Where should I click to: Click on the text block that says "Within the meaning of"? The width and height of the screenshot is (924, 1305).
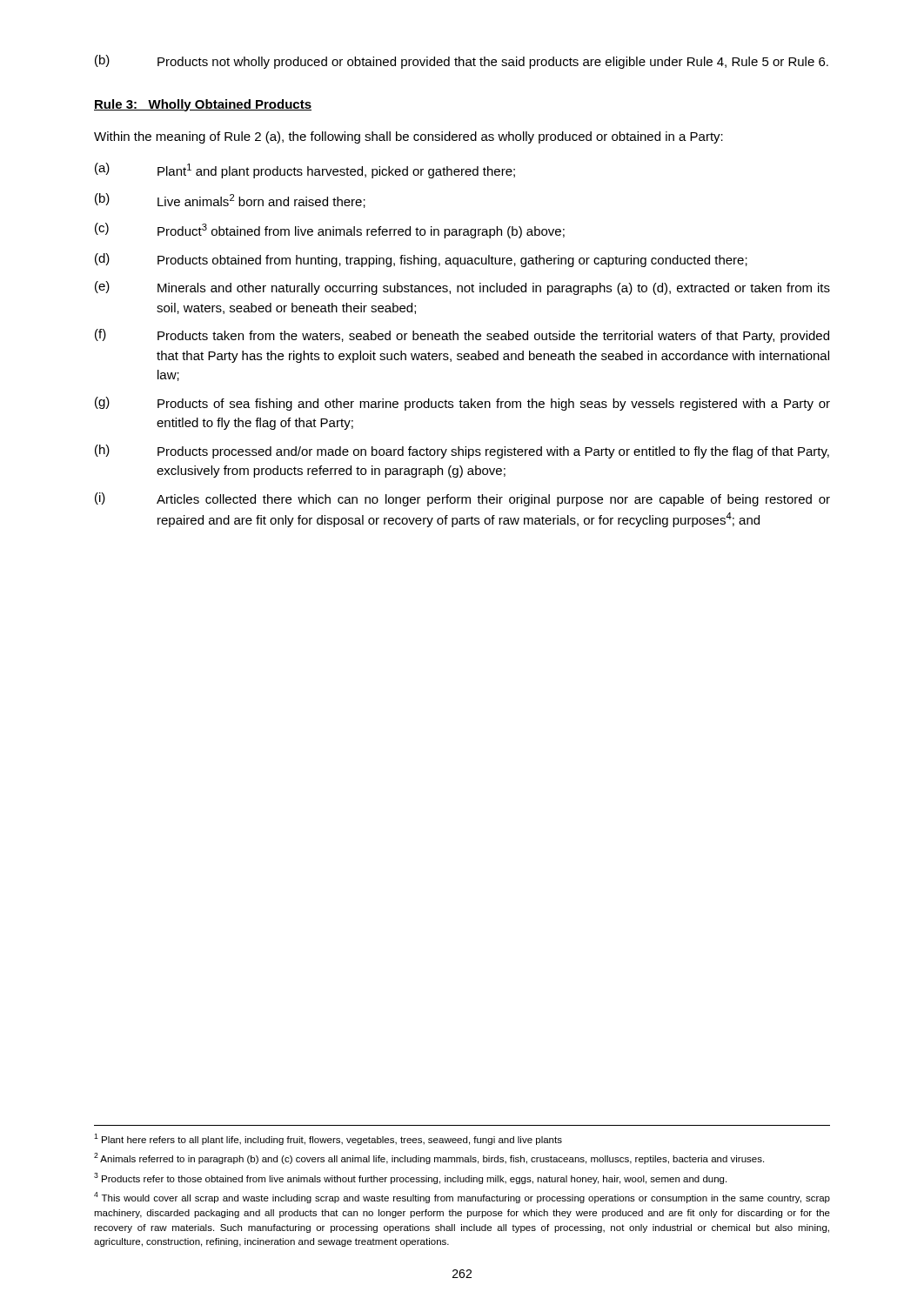pyautogui.click(x=409, y=136)
